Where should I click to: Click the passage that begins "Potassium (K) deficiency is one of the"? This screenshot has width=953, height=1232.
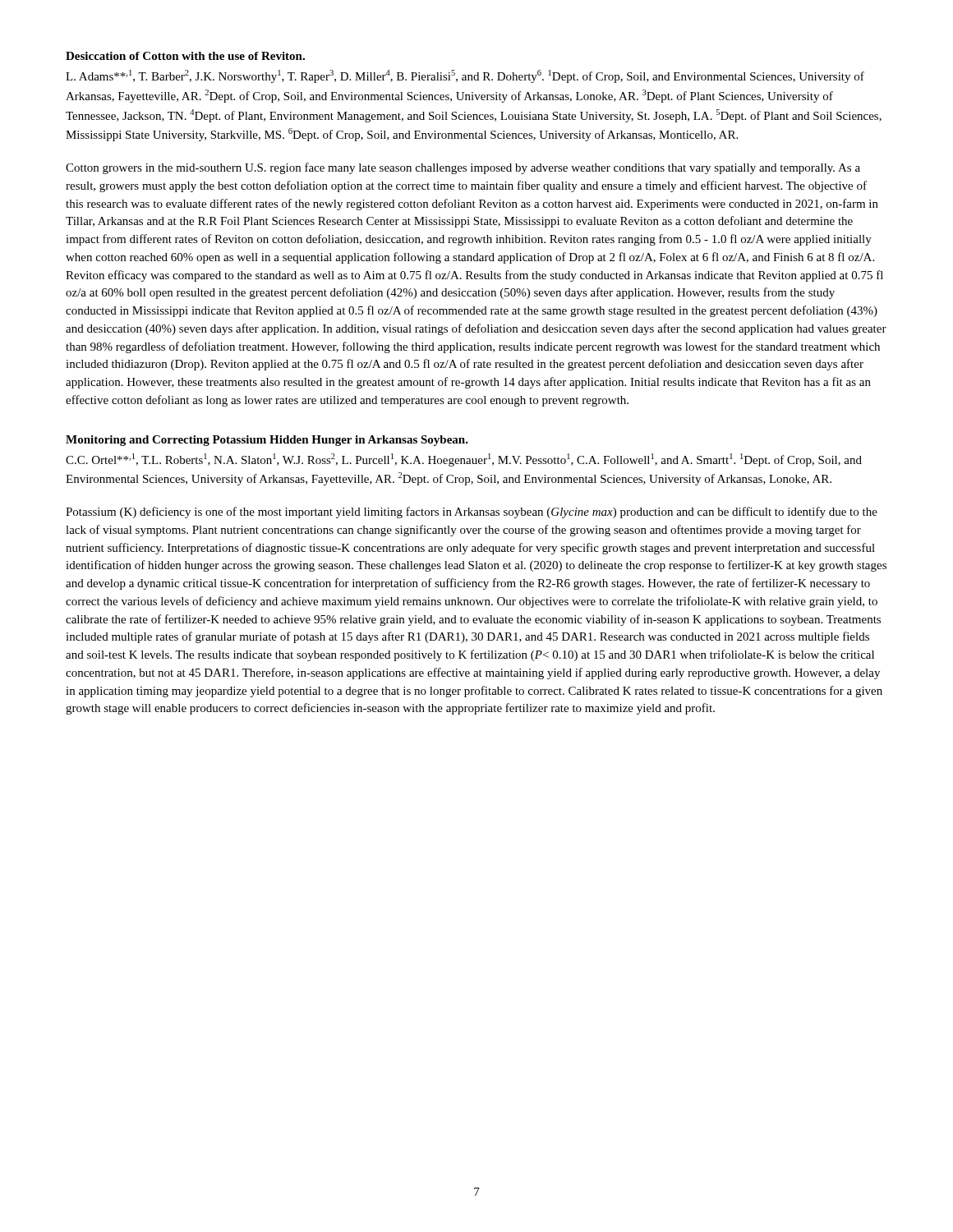pyautogui.click(x=476, y=610)
